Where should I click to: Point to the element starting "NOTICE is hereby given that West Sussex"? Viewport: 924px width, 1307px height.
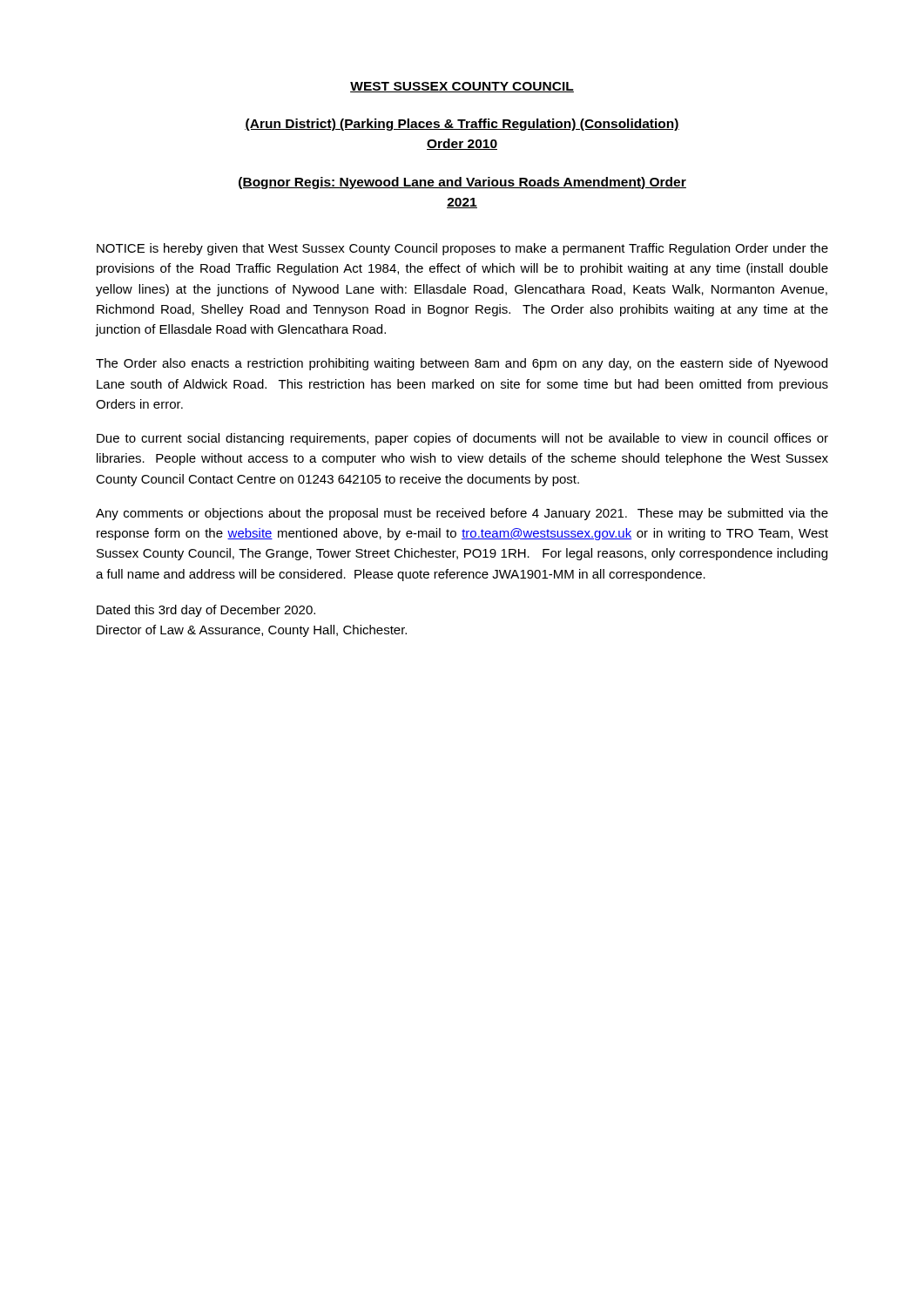pos(462,288)
